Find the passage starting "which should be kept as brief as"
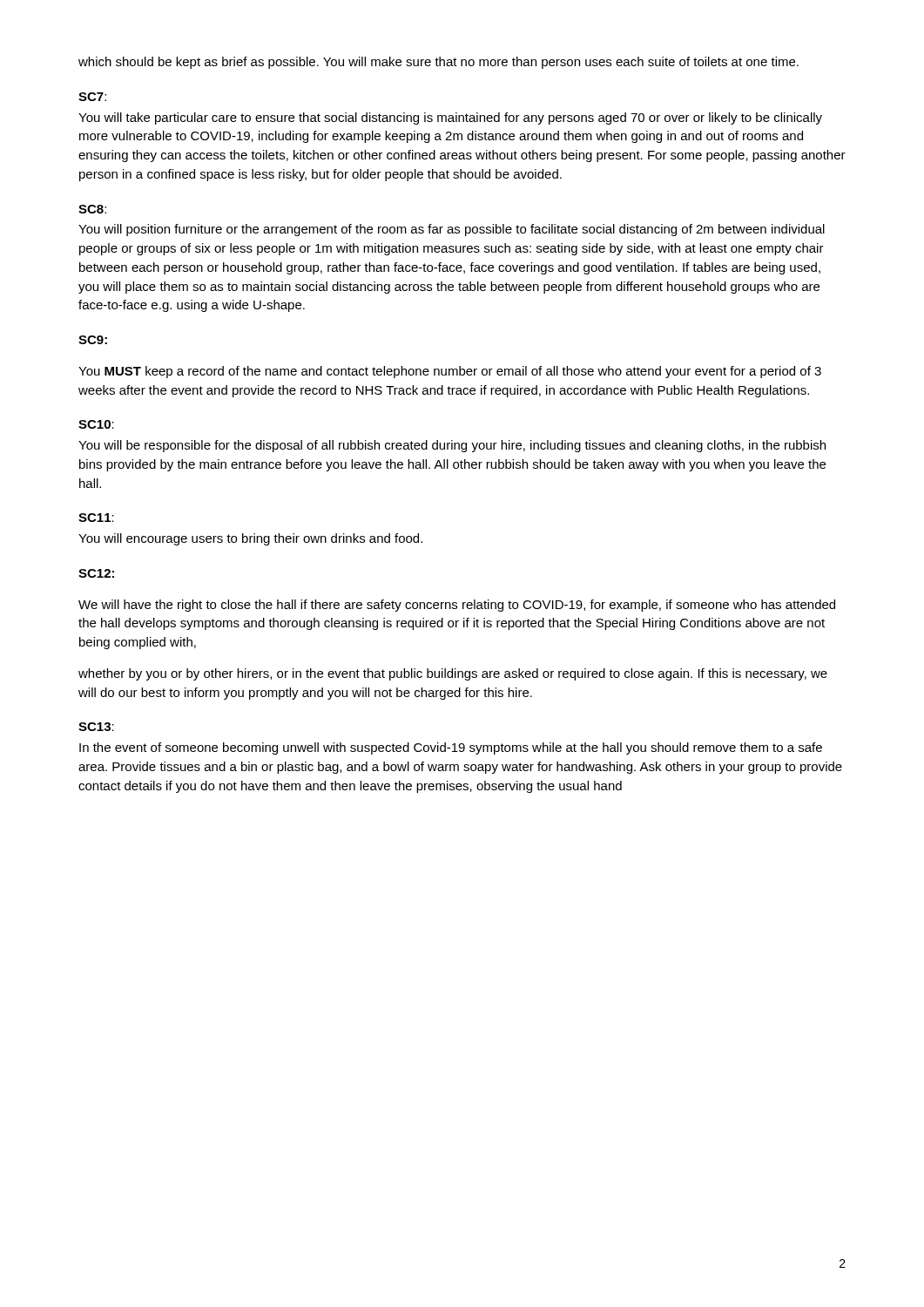 point(462,62)
